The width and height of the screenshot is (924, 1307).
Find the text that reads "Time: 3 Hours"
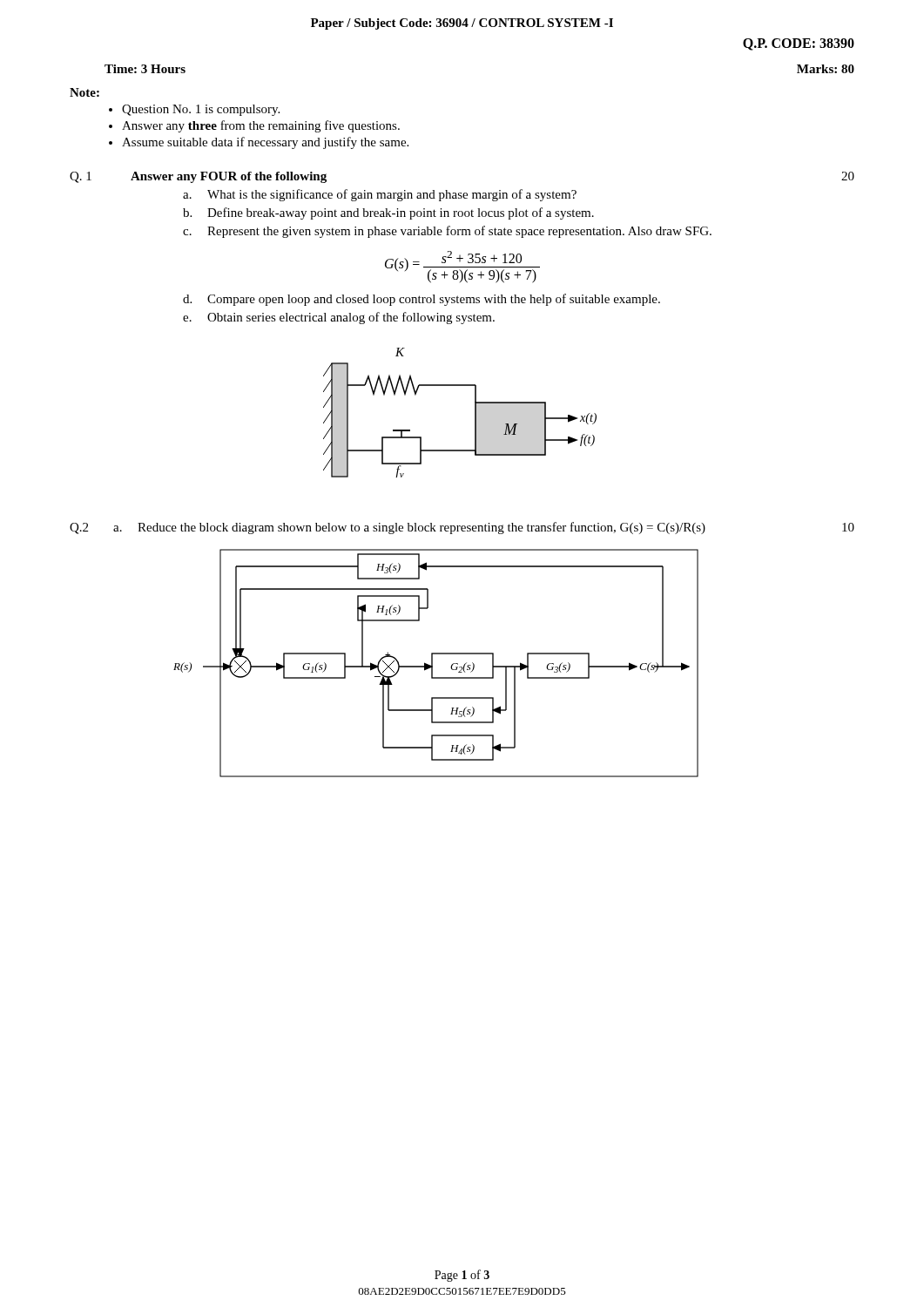[145, 69]
